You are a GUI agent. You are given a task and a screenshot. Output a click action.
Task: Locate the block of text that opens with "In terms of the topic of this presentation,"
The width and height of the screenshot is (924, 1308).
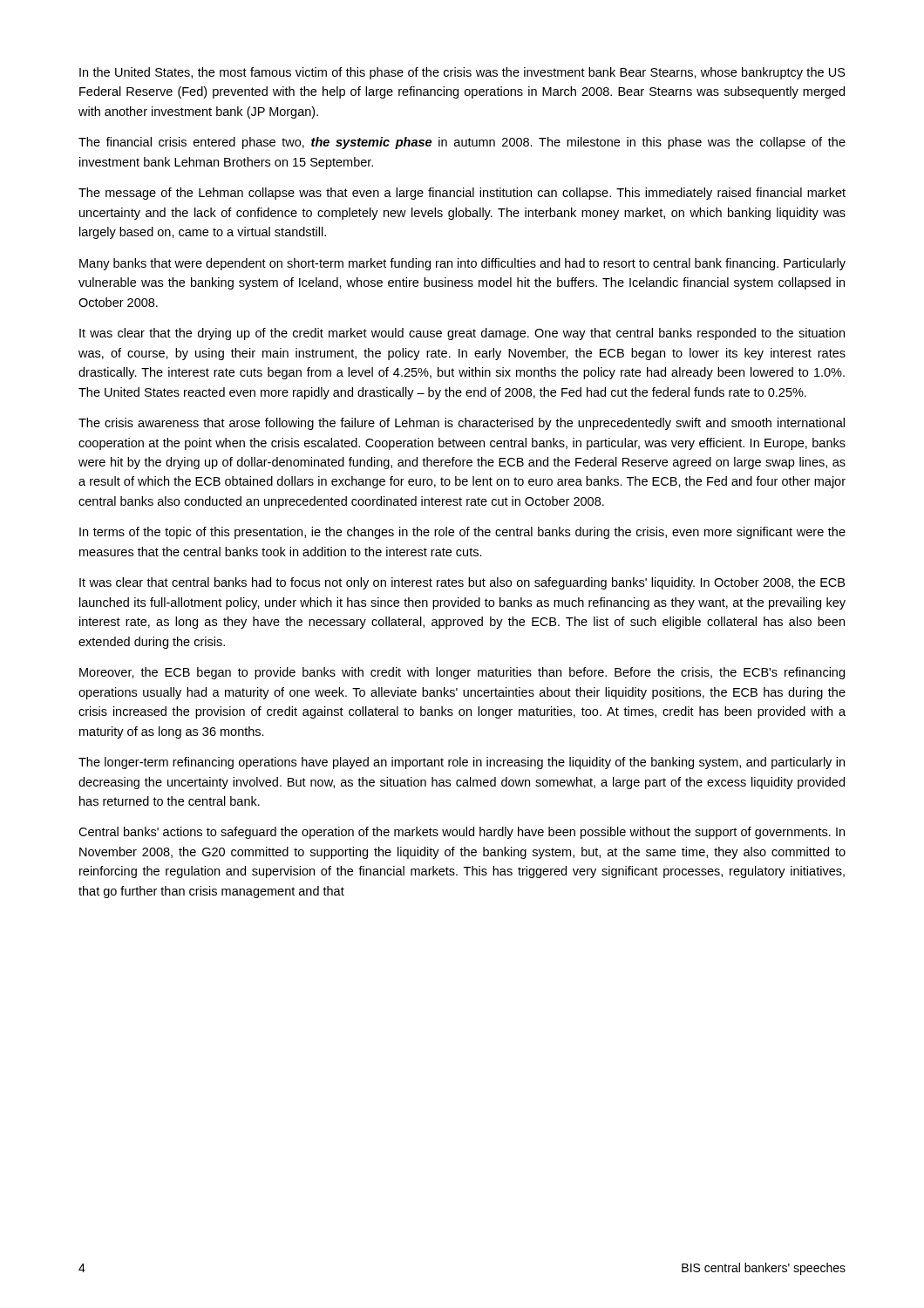(x=462, y=542)
